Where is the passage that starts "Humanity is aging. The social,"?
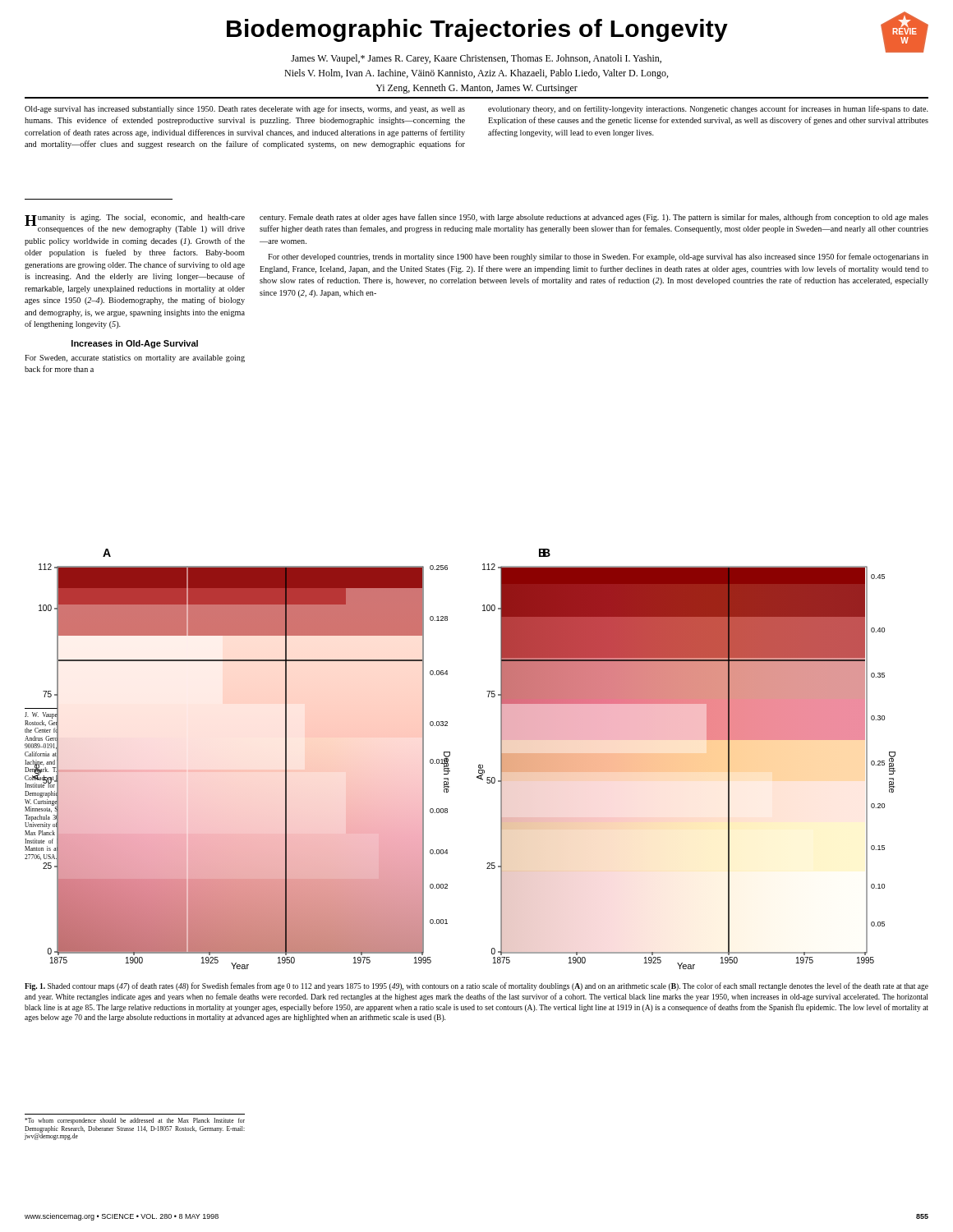This screenshot has height=1232, width=953. point(135,271)
